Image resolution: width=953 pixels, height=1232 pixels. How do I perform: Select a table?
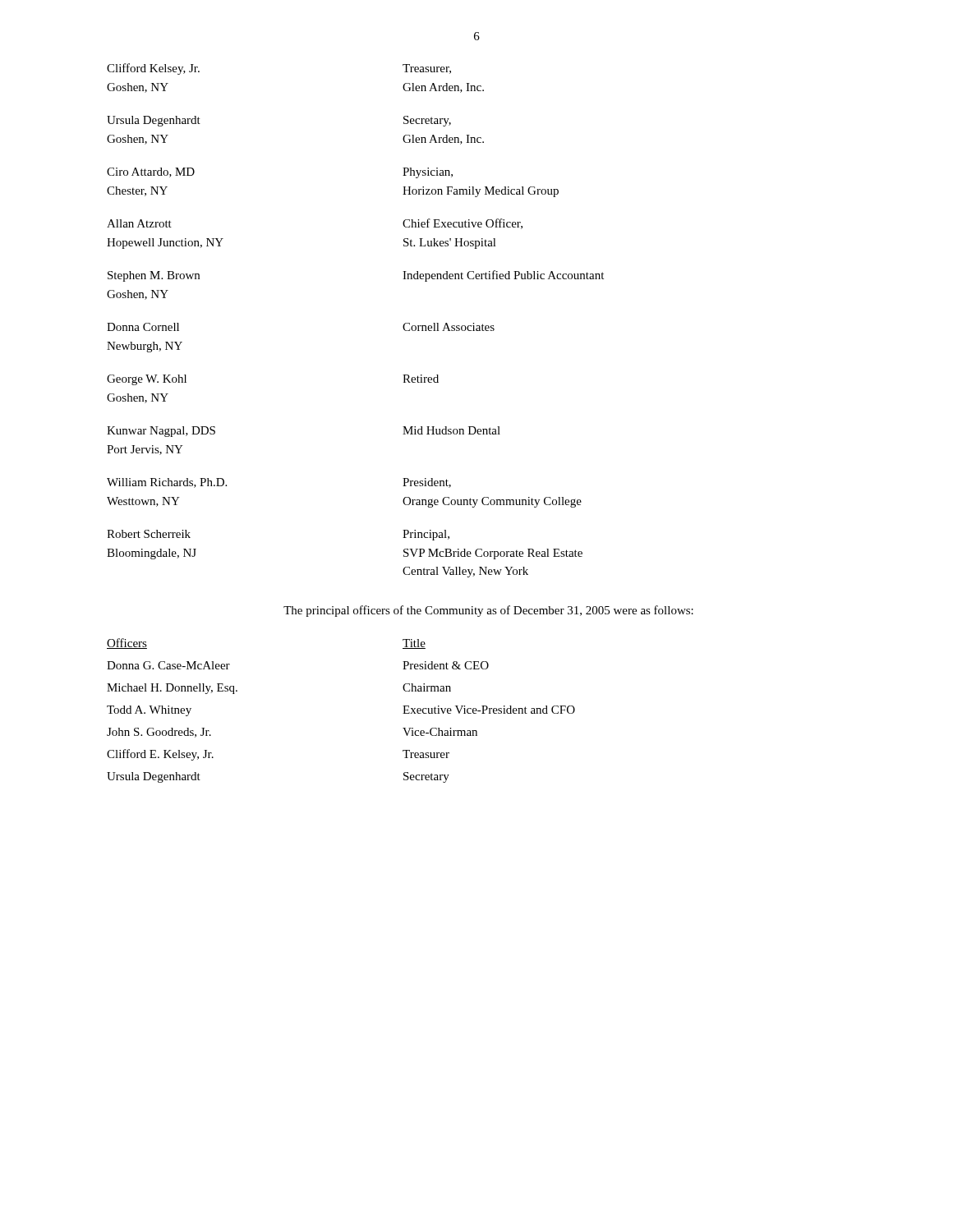tap(489, 710)
